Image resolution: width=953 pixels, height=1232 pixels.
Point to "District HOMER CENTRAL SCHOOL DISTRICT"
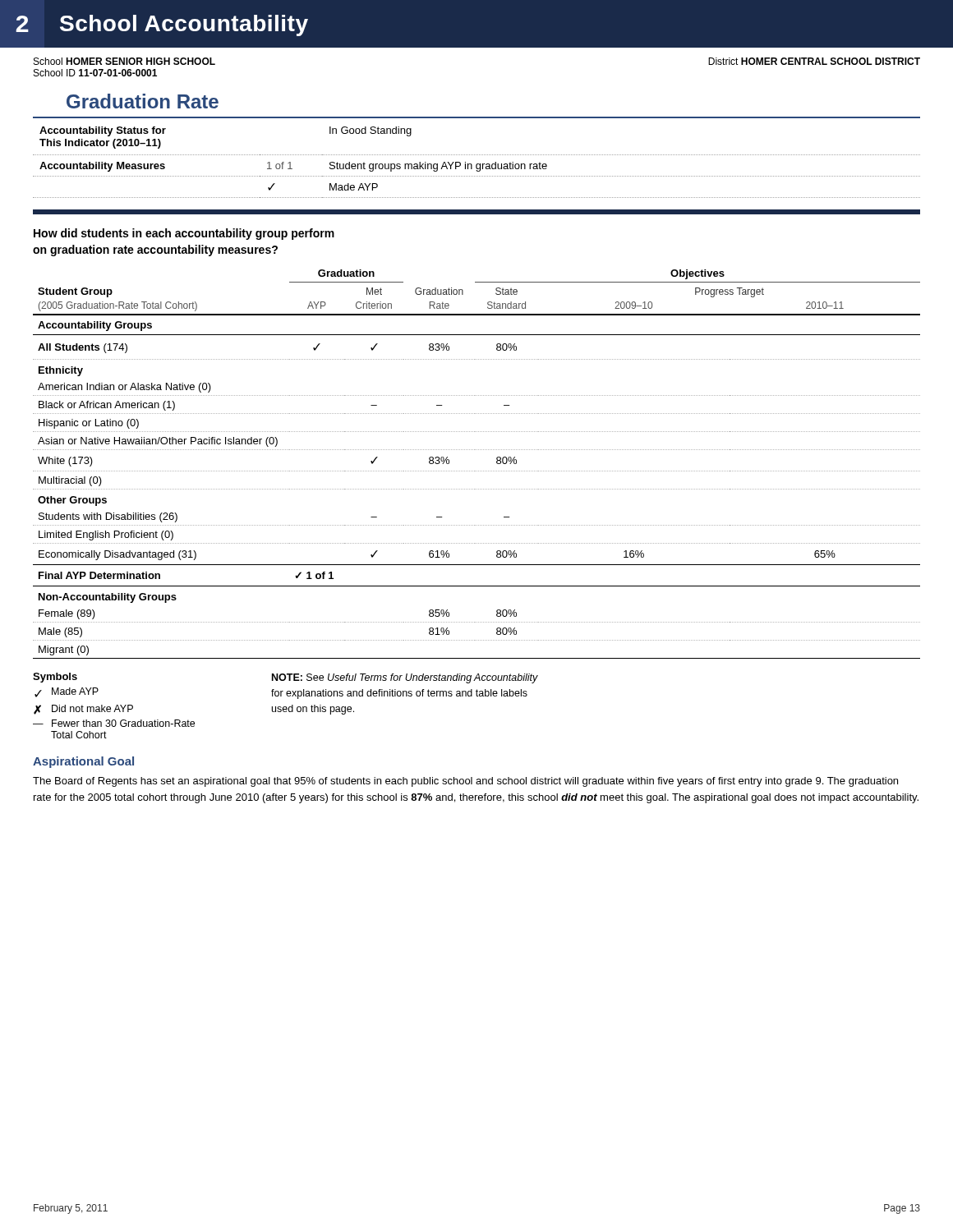click(x=814, y=62)
